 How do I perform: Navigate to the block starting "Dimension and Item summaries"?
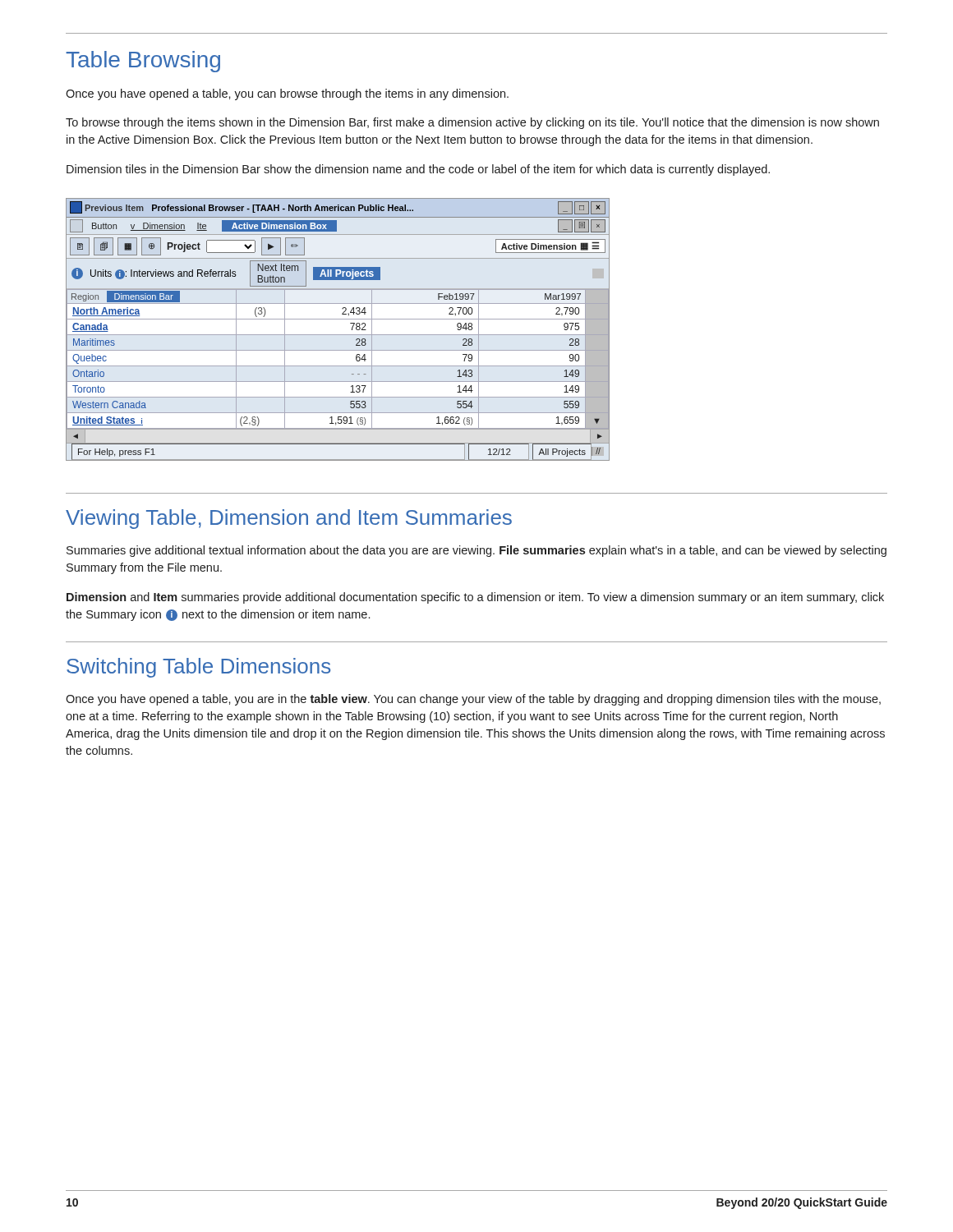coord(476,606)
